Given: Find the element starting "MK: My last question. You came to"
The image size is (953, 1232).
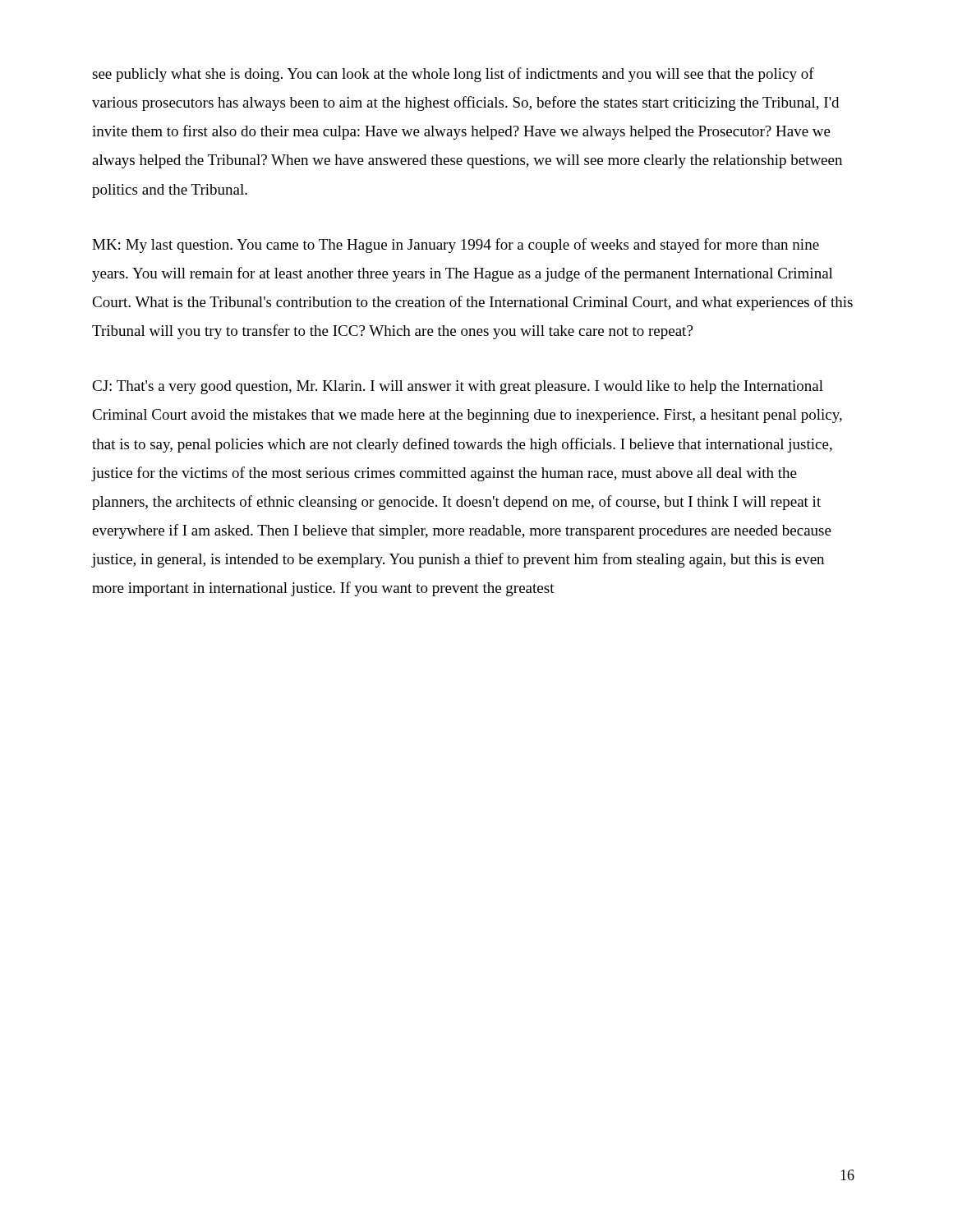Looking at the screenshot, I should [473, 287].
